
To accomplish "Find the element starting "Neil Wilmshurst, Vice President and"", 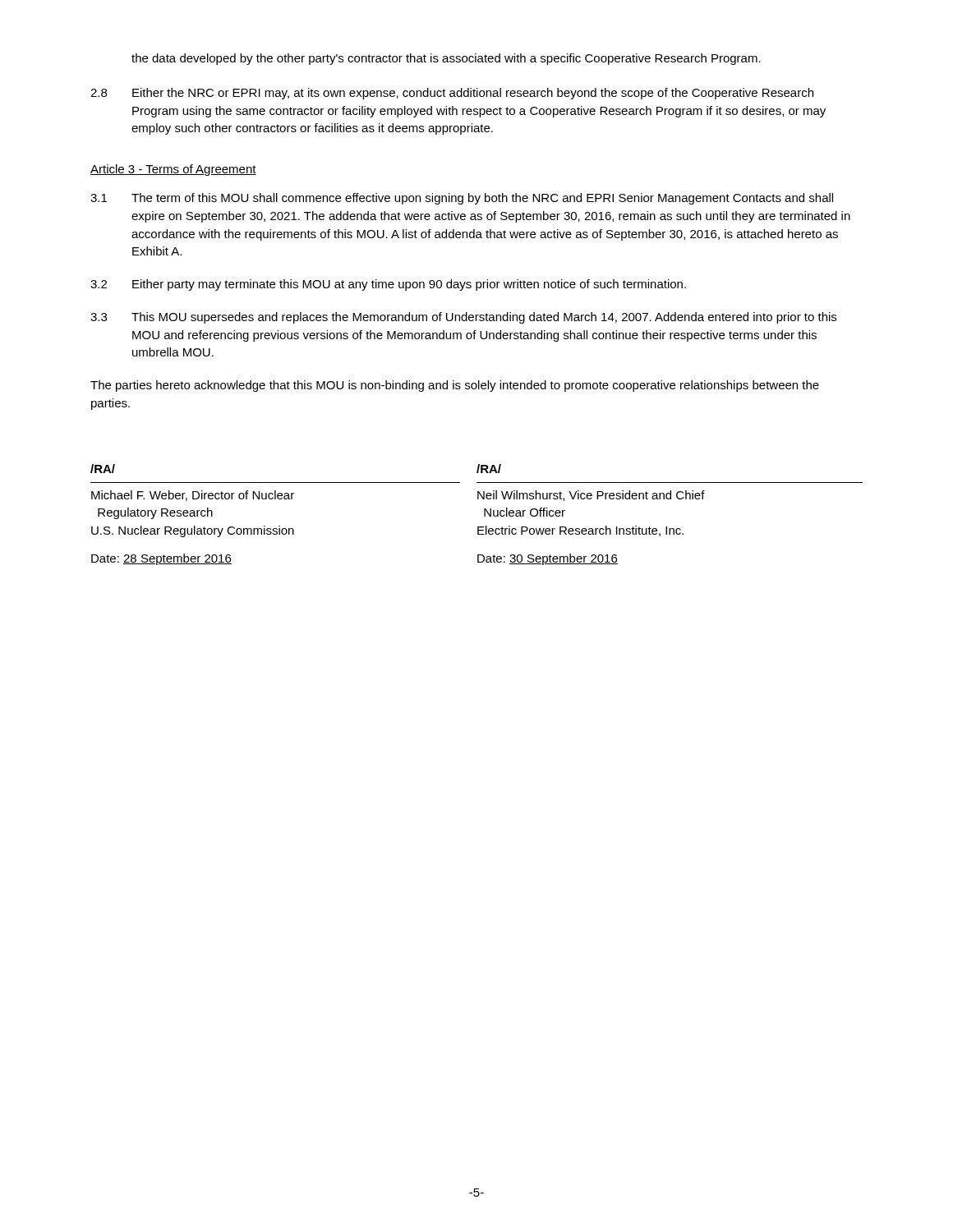I will pos(591,496).
